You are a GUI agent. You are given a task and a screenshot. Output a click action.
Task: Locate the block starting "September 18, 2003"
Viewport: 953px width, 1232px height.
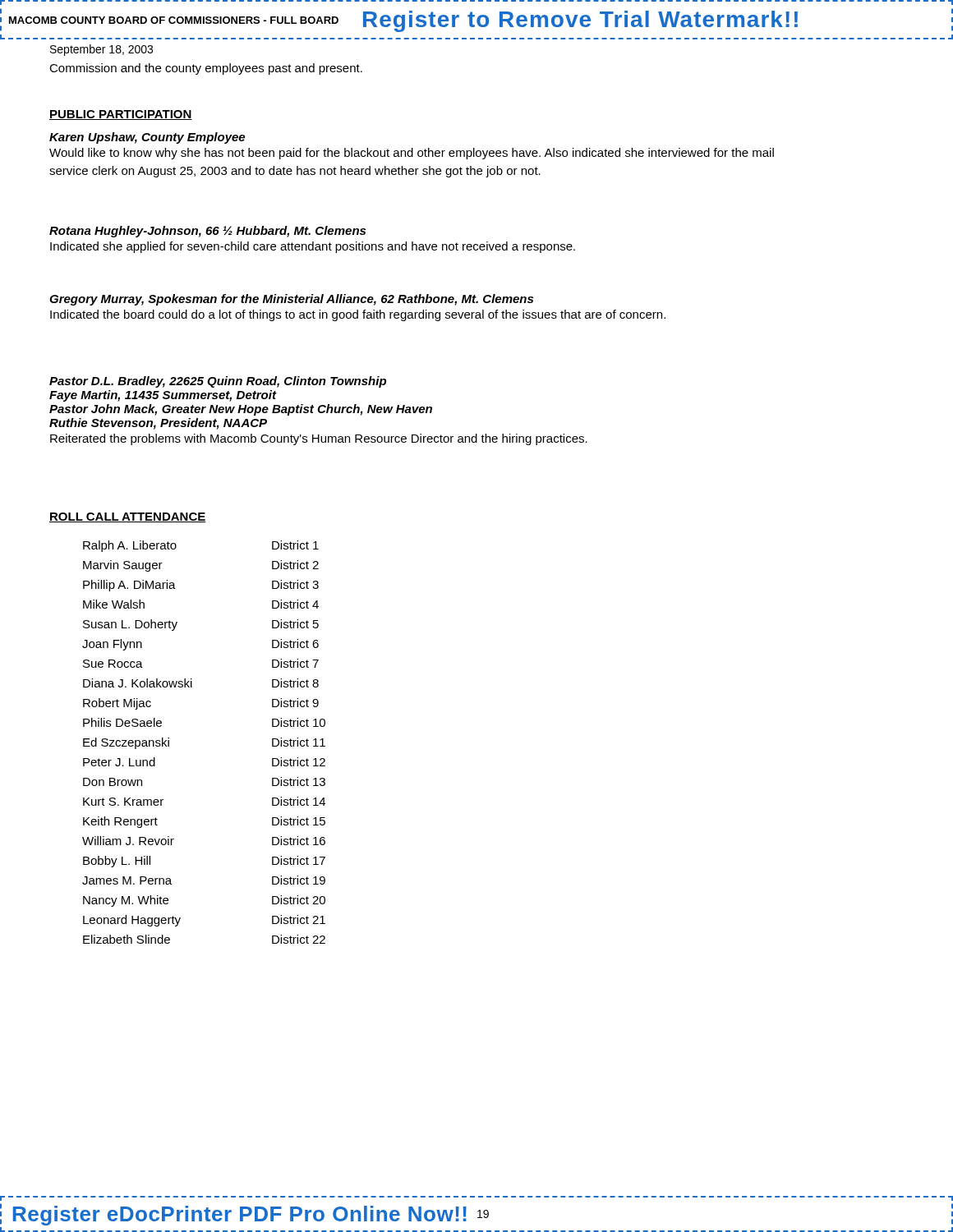pyautogui.click(x=101, y=49)
